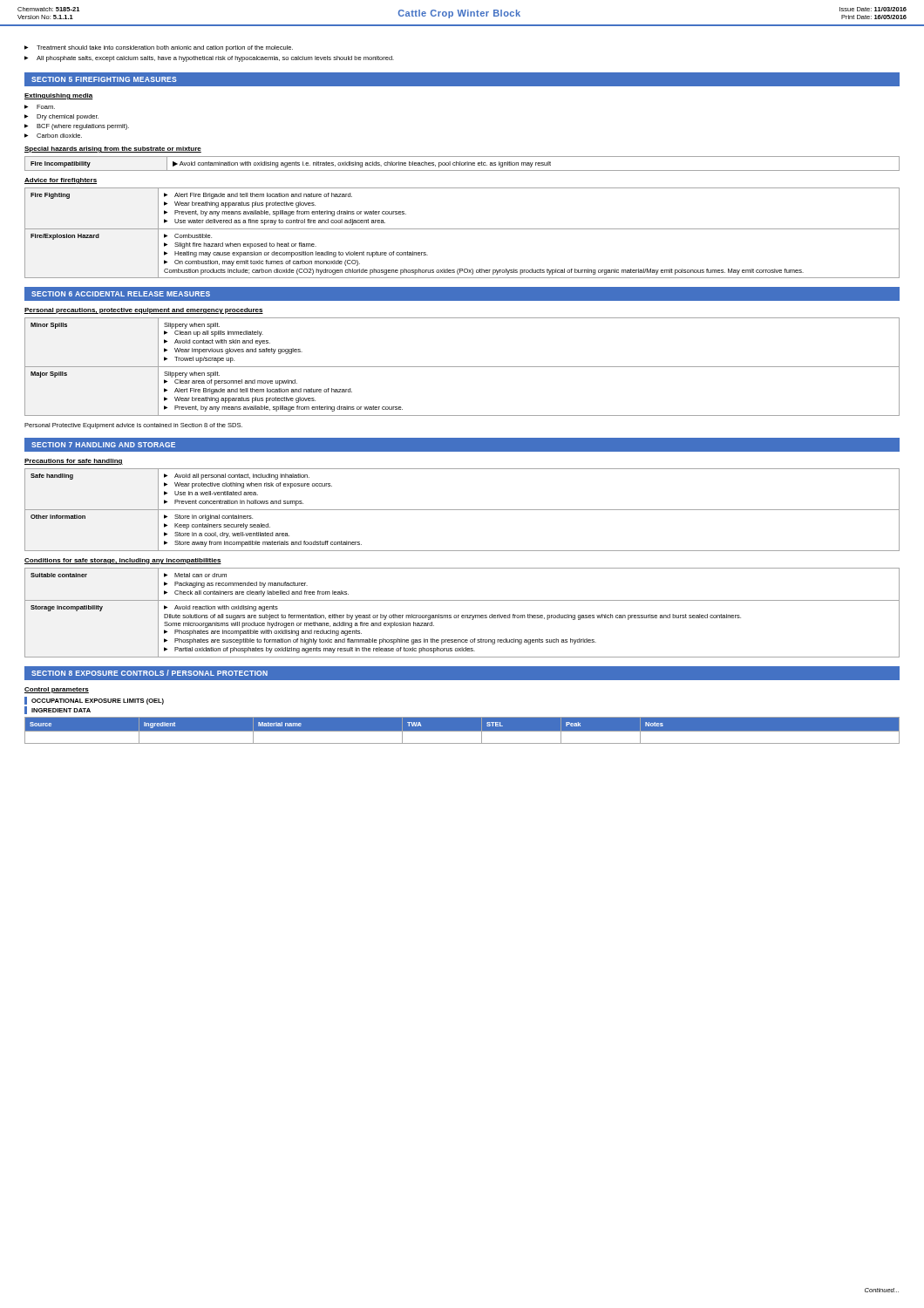Find "Control parameters" on this page
The image size is (924, 1308).
57,689
